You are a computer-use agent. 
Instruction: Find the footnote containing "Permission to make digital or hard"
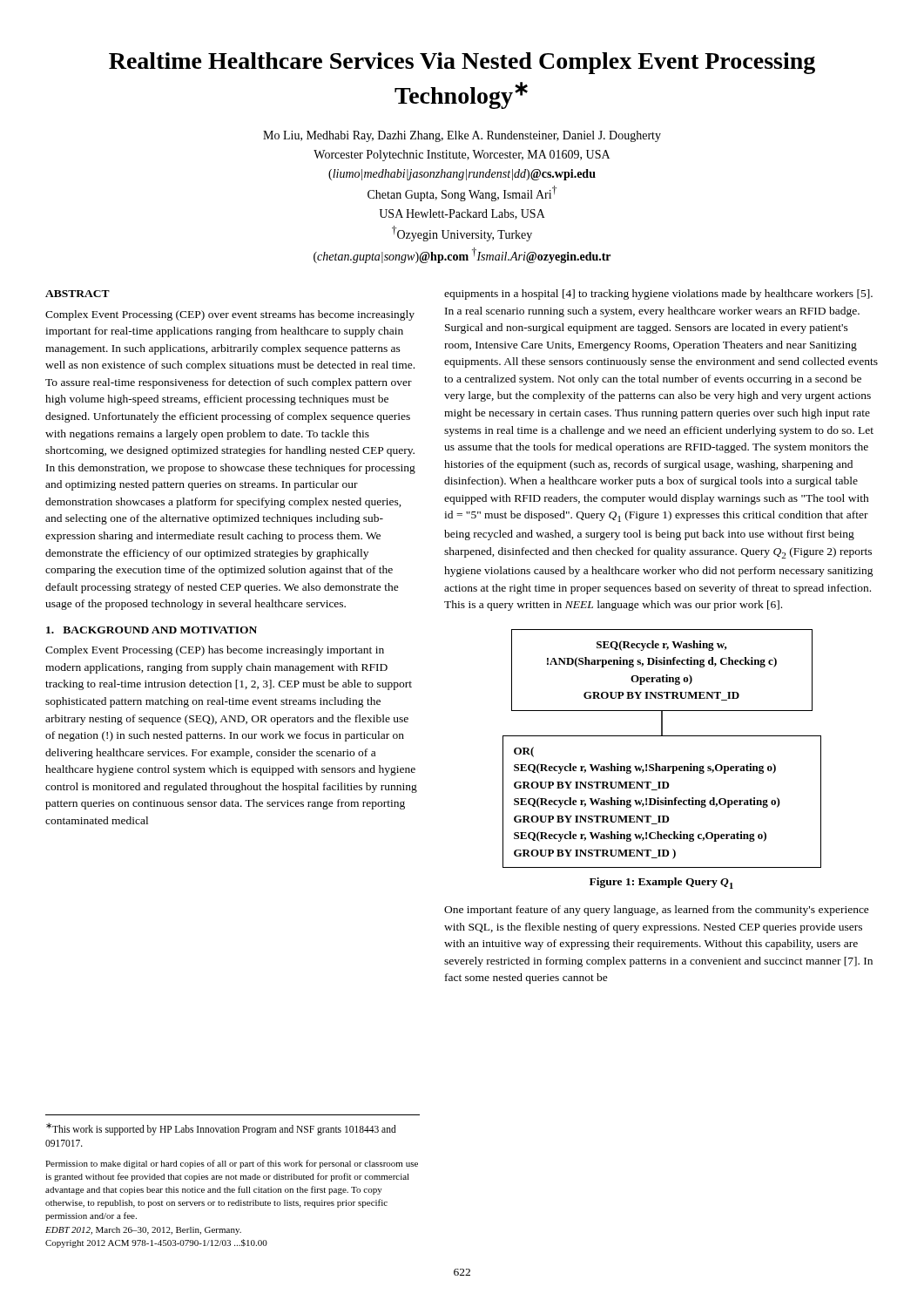pos(233,1203)
